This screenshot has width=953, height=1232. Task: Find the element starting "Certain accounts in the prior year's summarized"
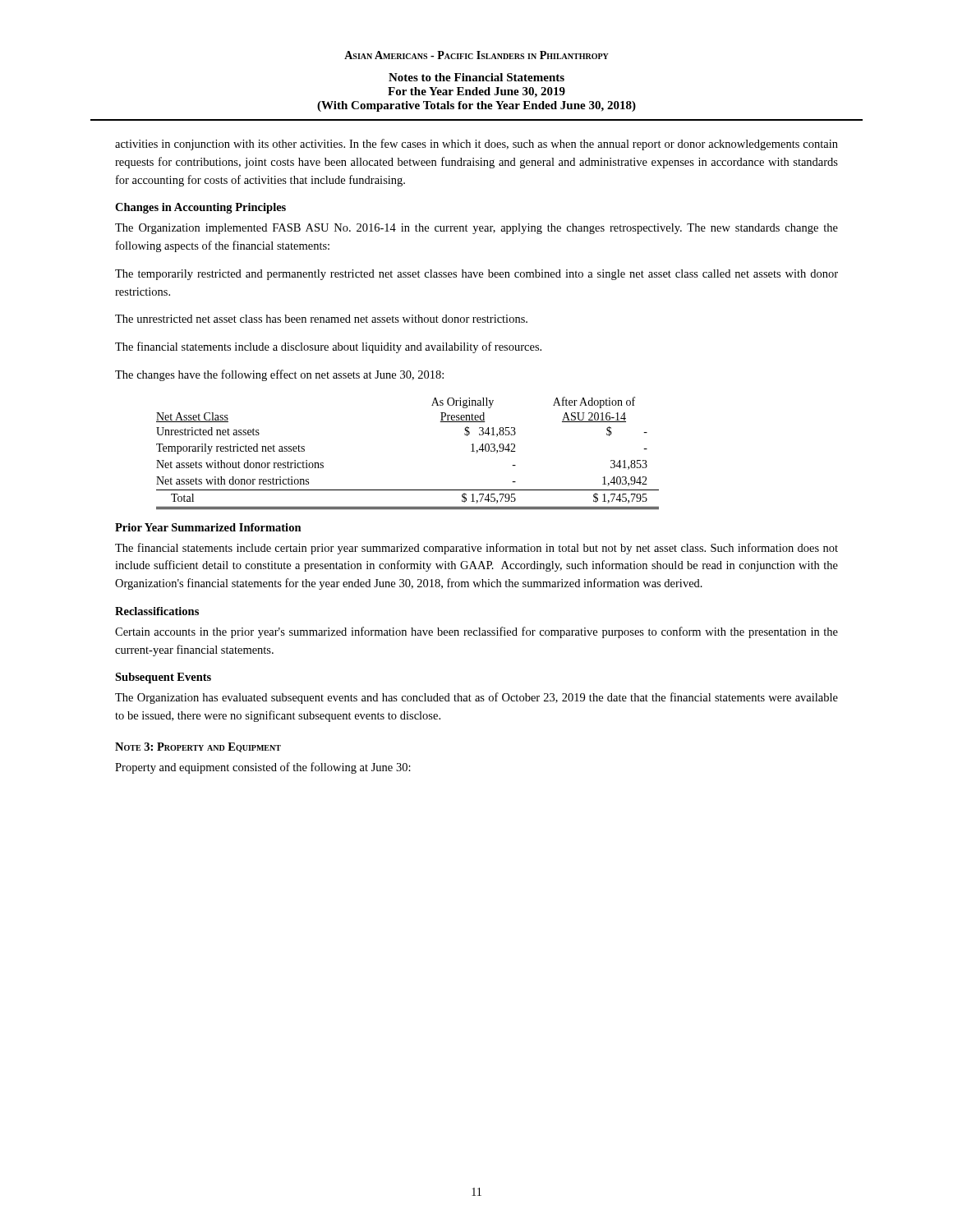476,640
